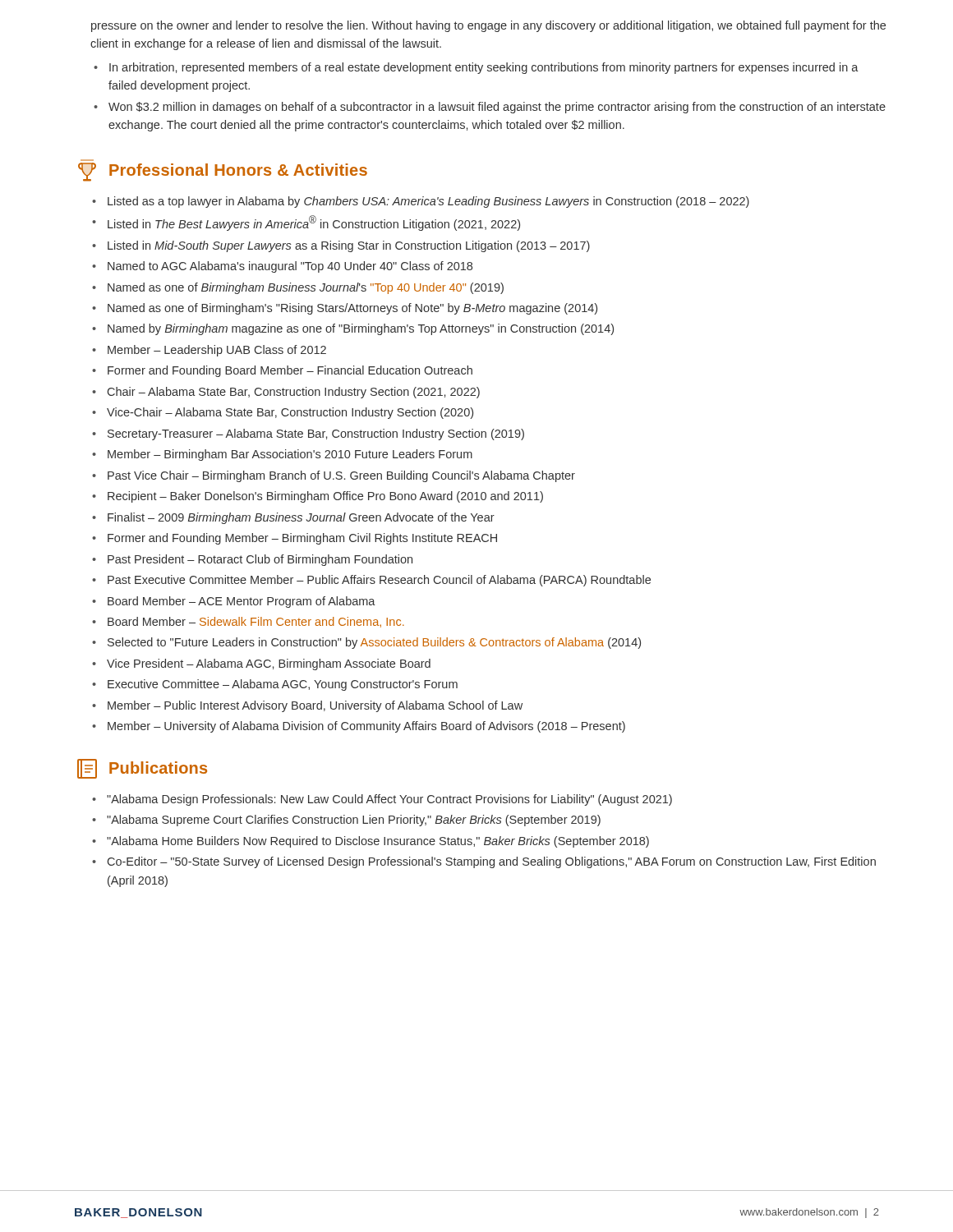
Task: Find the block on this page that starts ""Alabama Supreme Court Clarifies Construction Lien Priority,""
Action: (x=354, y=820)
